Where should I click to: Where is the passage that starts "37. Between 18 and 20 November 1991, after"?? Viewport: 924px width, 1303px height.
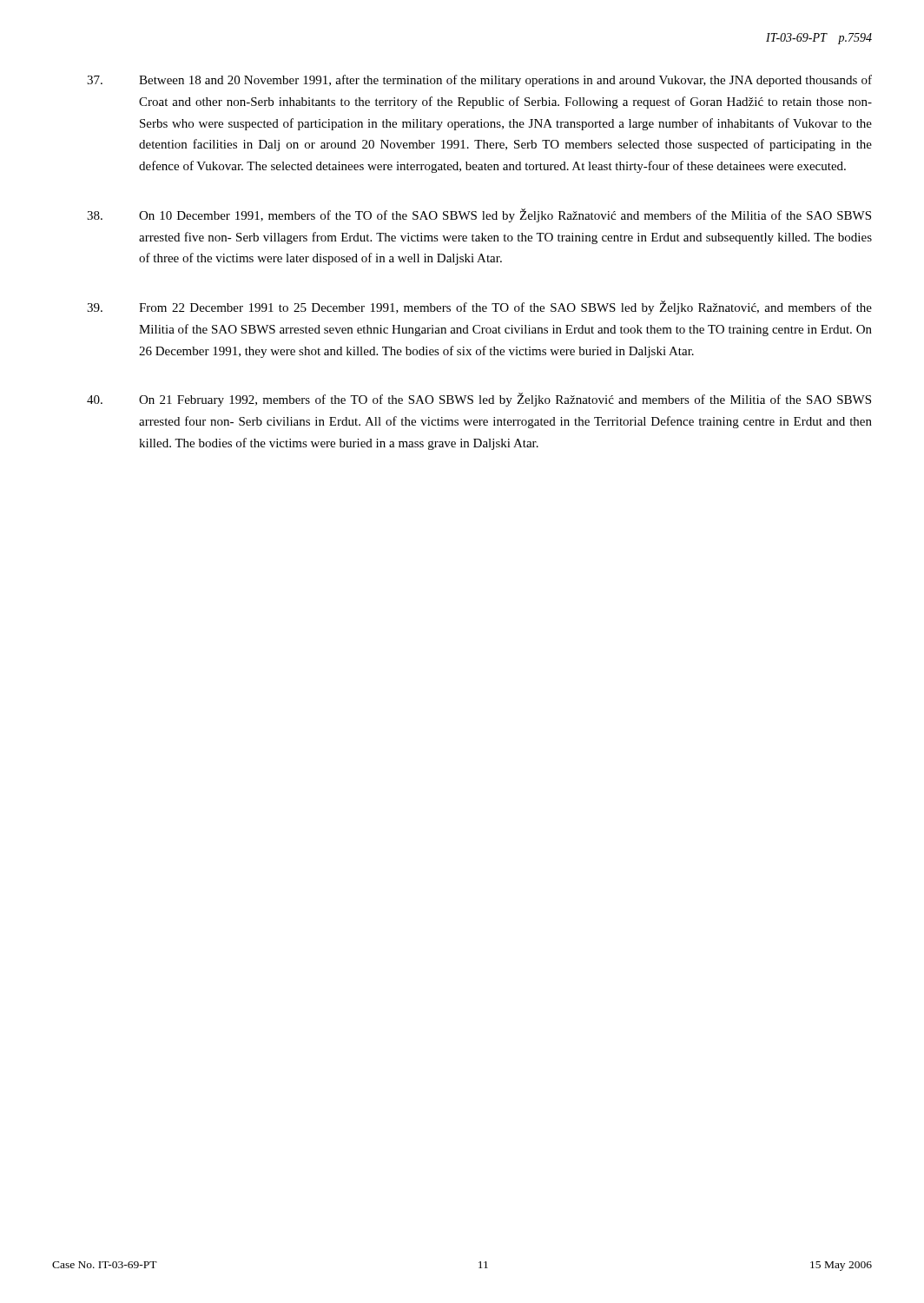click(x=479, y=123)
